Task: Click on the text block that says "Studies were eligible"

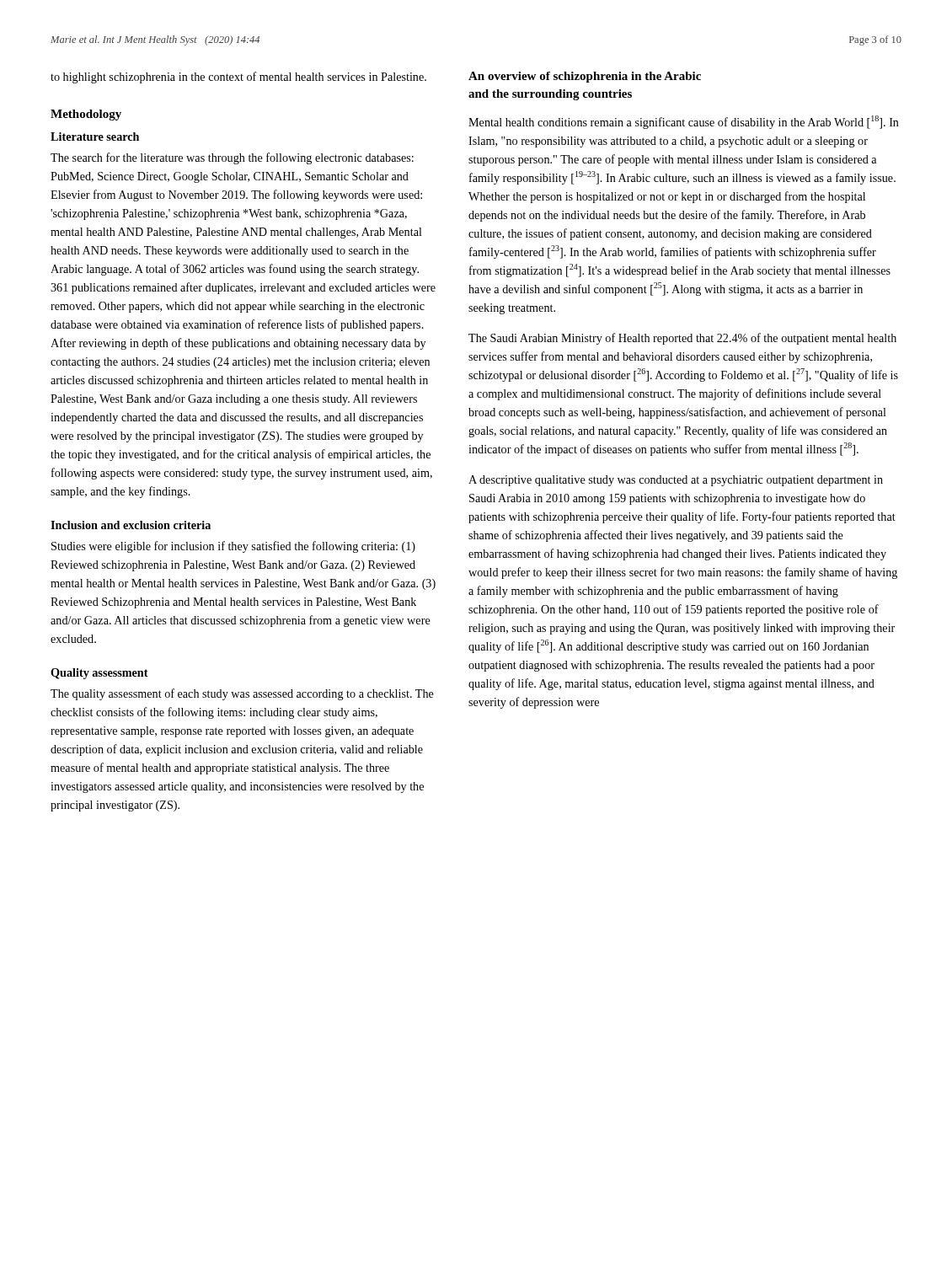Action: tap(243, 593)
